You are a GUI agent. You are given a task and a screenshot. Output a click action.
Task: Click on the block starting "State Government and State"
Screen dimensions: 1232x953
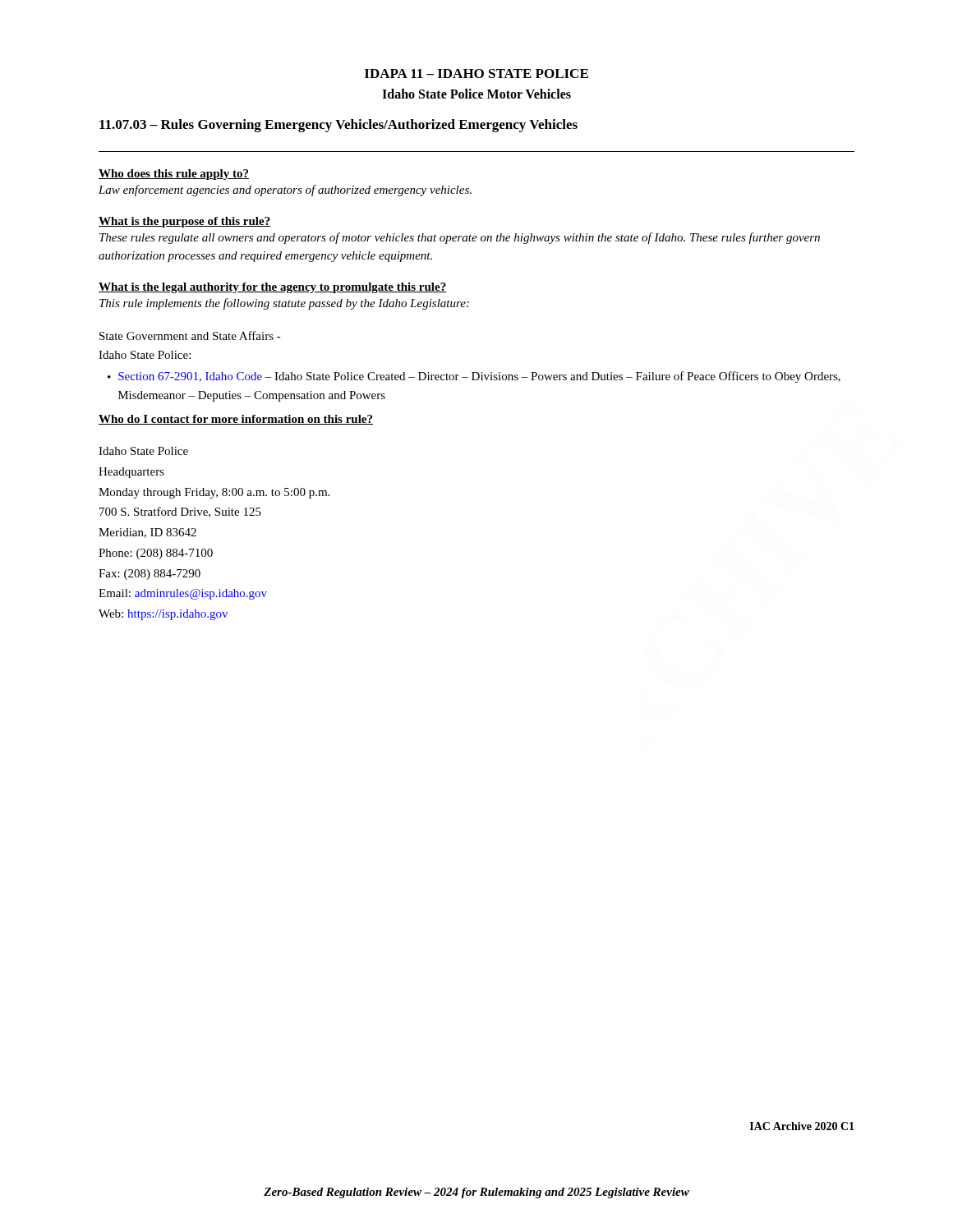(x=190, y=345)
